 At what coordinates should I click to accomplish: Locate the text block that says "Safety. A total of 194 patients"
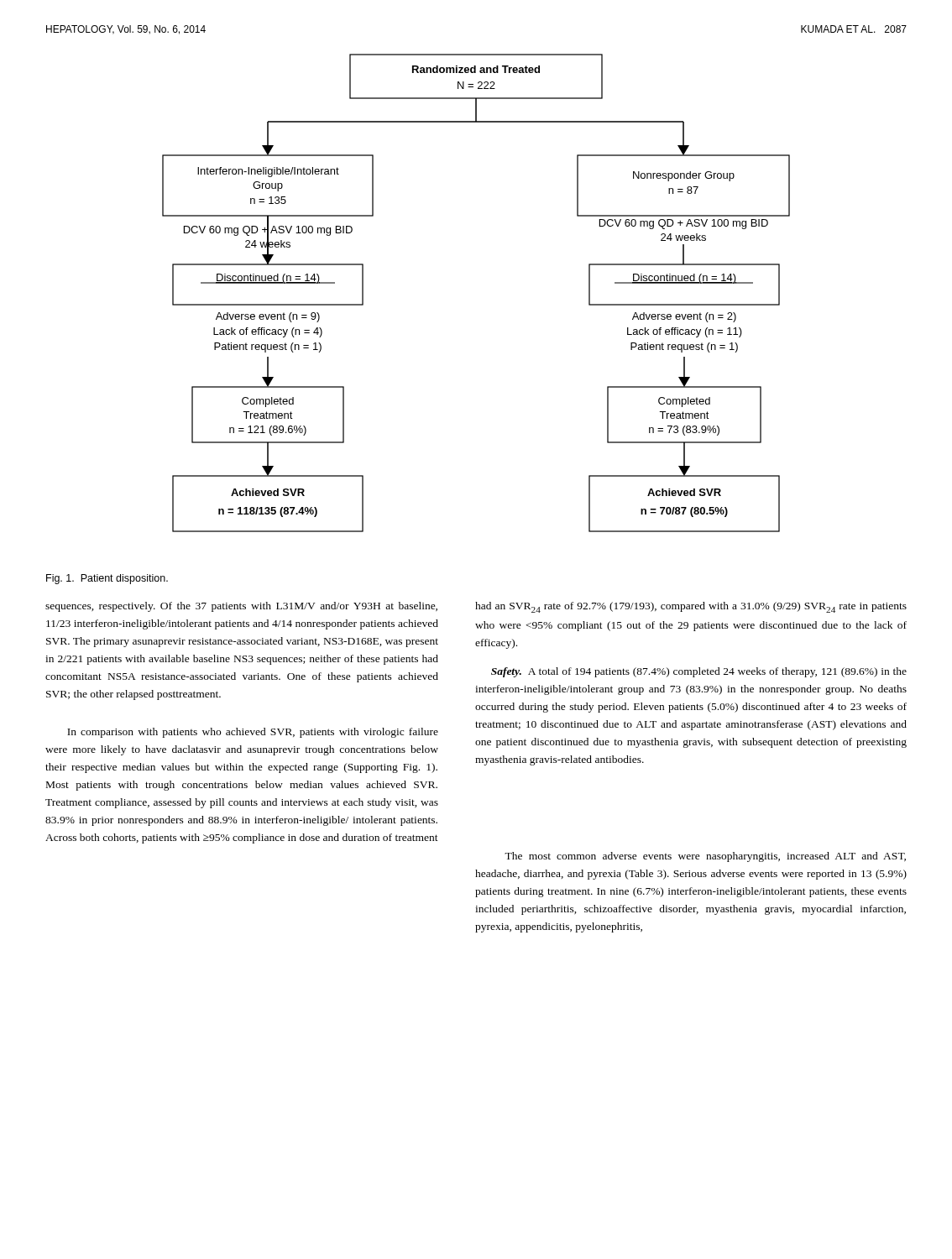[x=691, y=715]
